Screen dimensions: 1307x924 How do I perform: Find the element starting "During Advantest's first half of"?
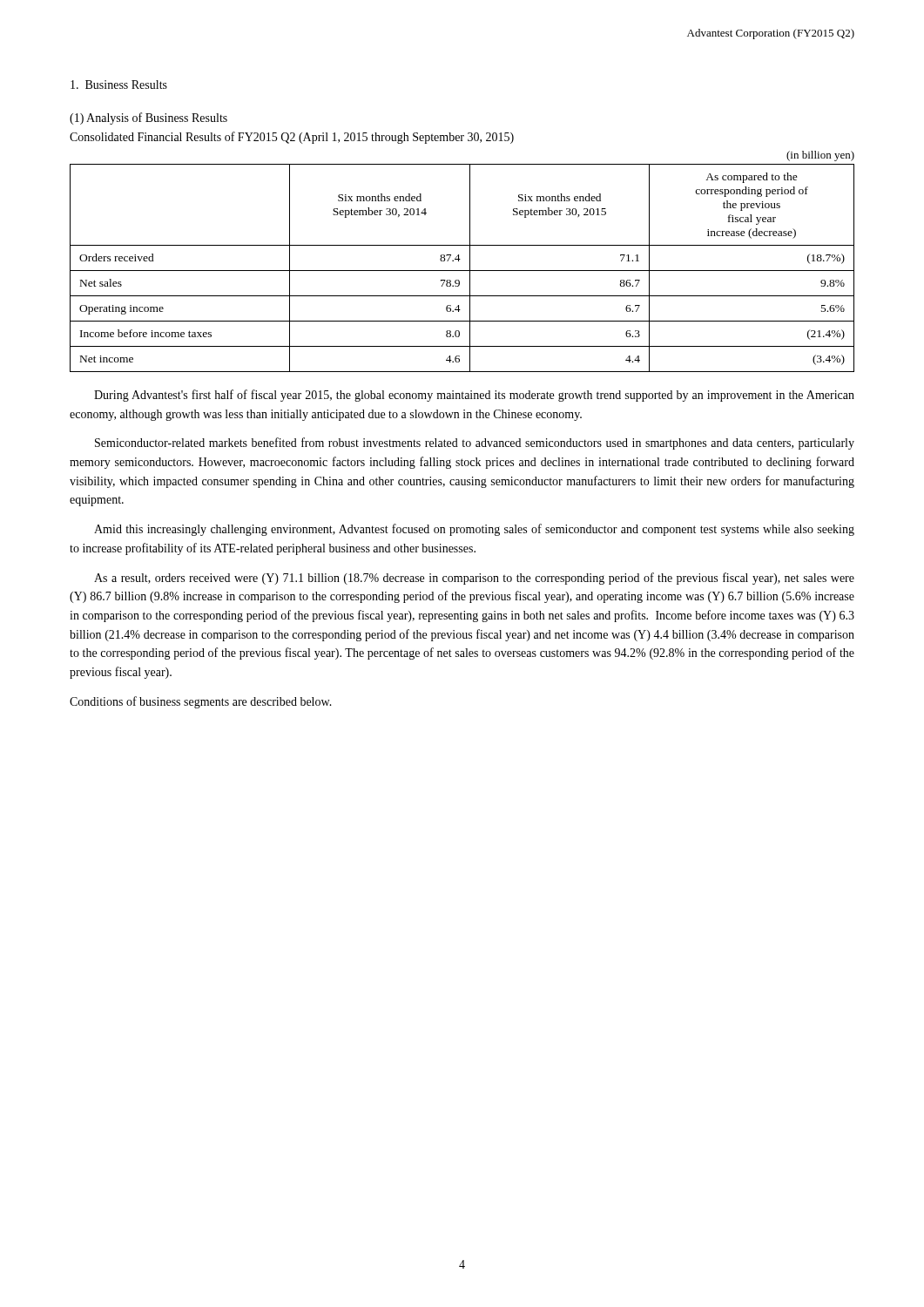tap(462, 405)
